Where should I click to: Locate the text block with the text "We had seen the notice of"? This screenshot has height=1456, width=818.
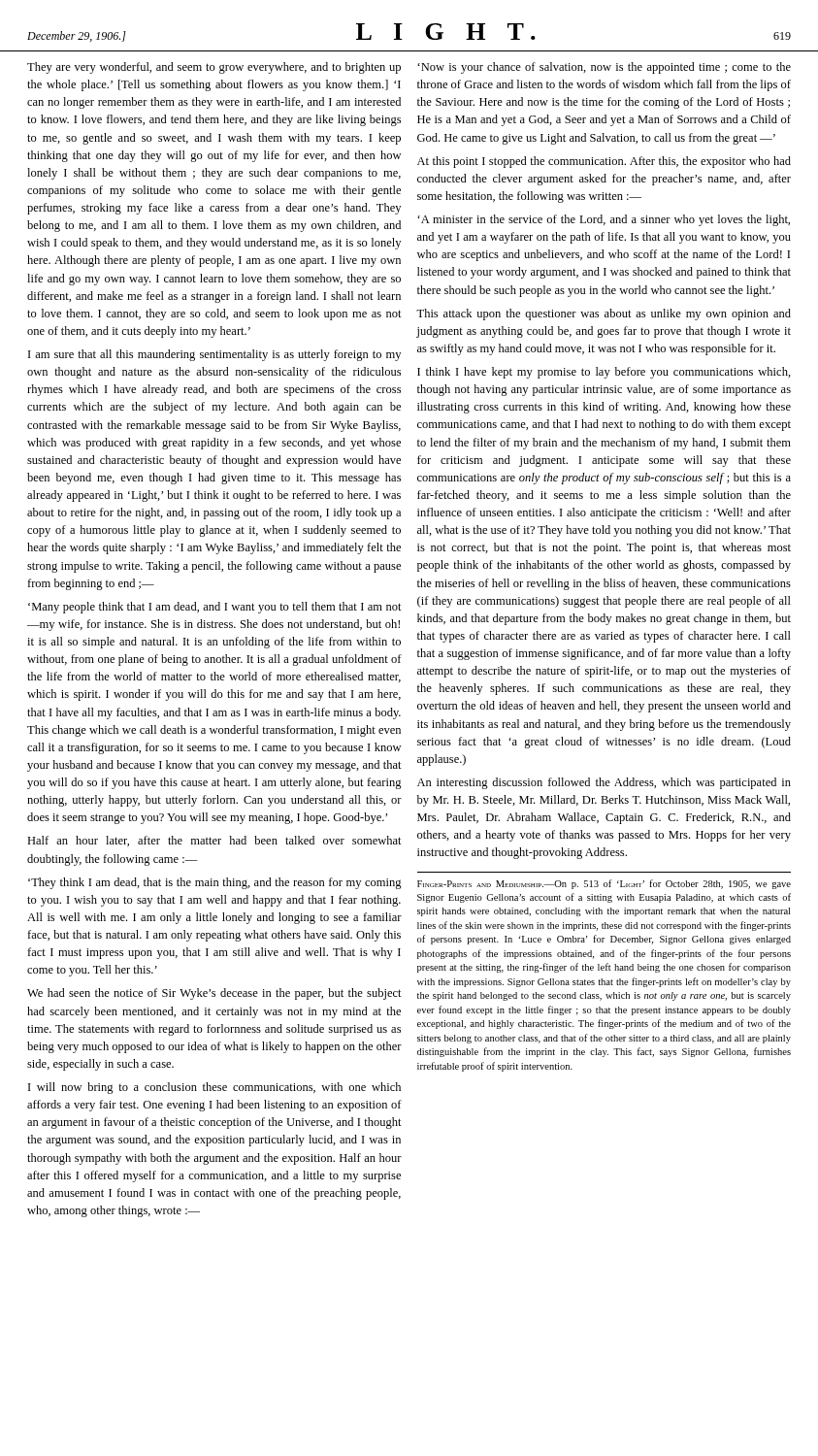tap(214, 1029)
